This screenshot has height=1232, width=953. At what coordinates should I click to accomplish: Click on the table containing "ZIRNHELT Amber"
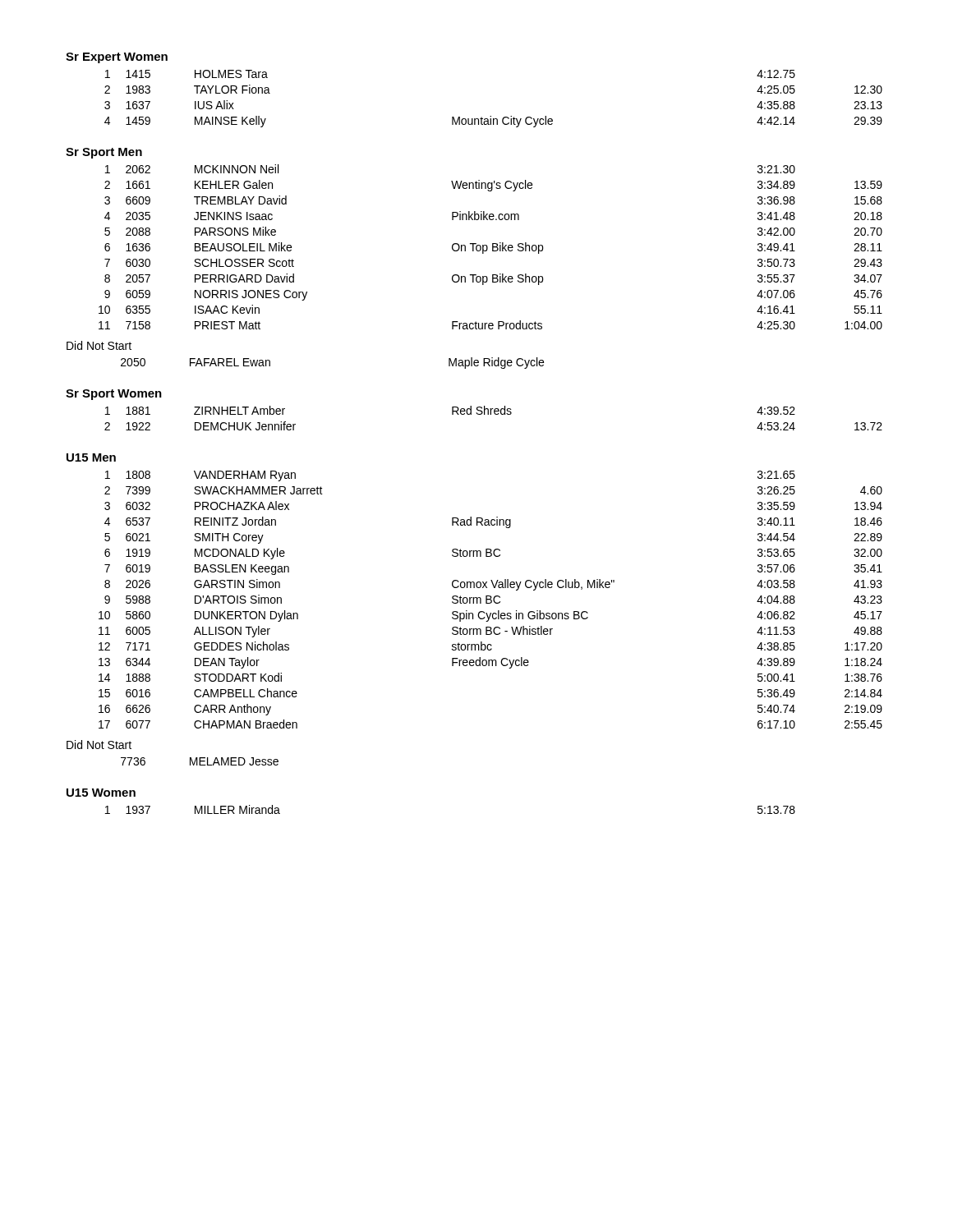[476, 418]
